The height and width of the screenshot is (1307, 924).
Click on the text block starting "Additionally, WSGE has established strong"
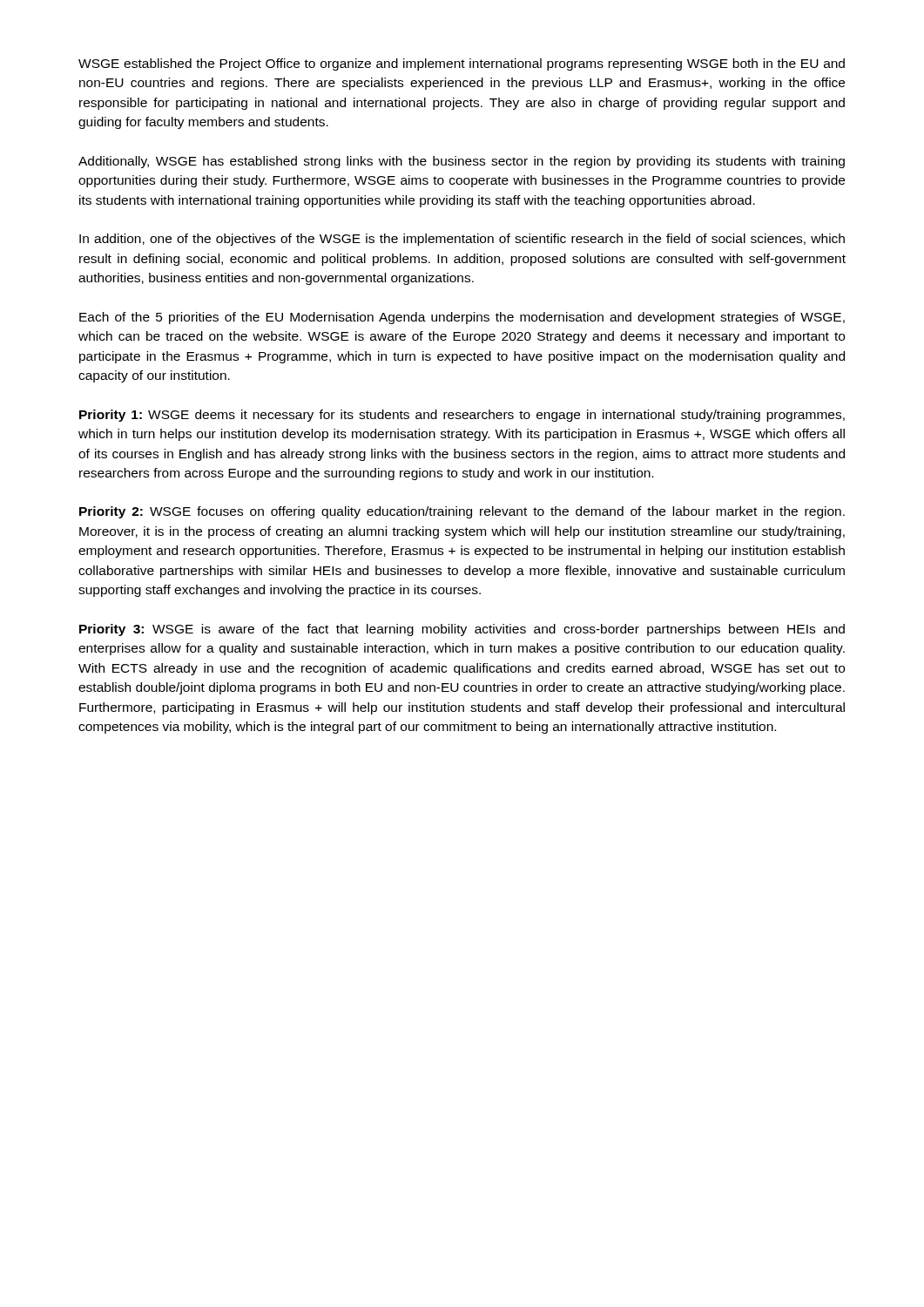point(462,180)
